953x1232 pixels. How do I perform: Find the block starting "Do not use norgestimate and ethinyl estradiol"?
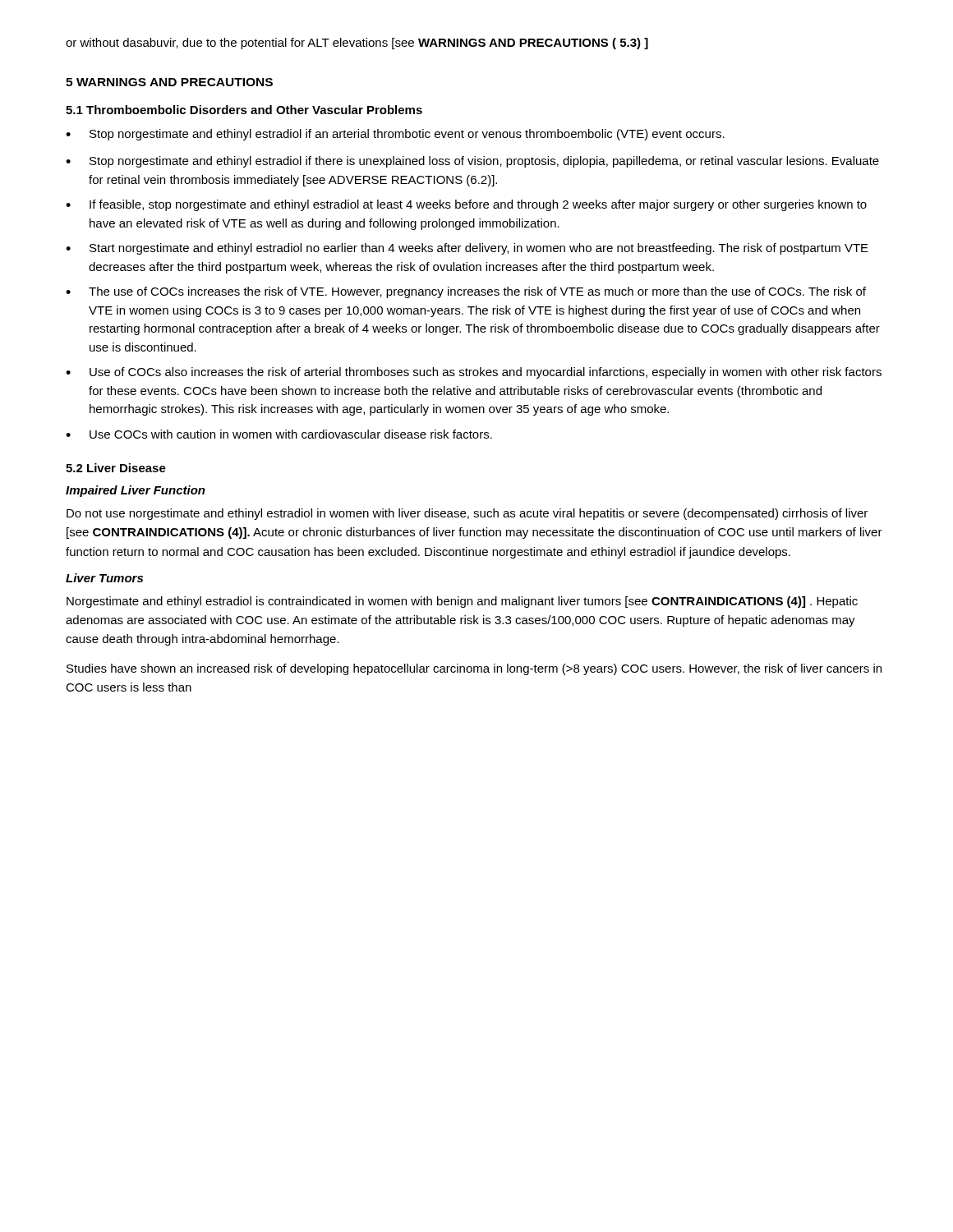pos(474,532)
